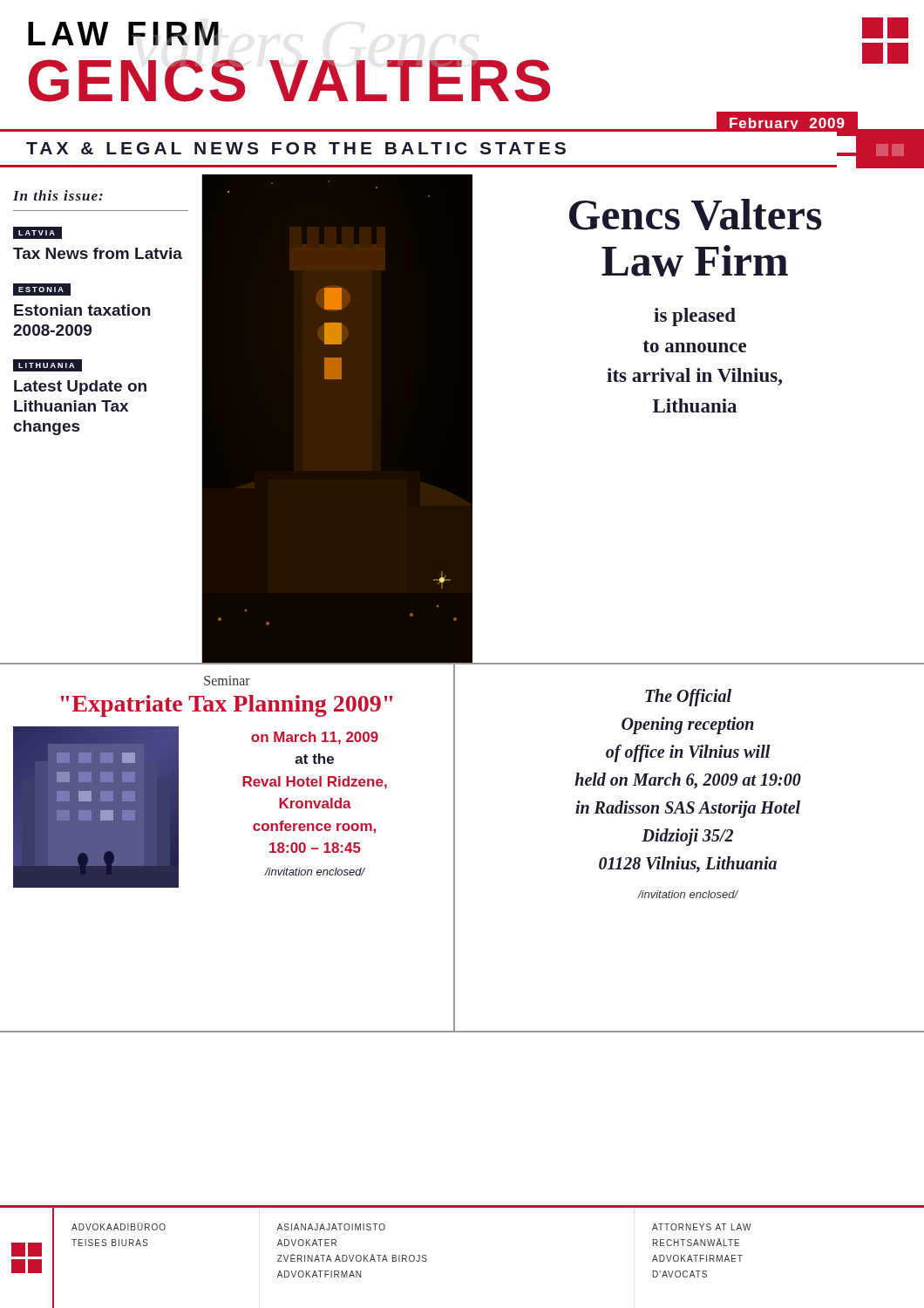Find "February 2009" on this page
The width and height of the screenshot is (924, 1308).
(787, 123)
